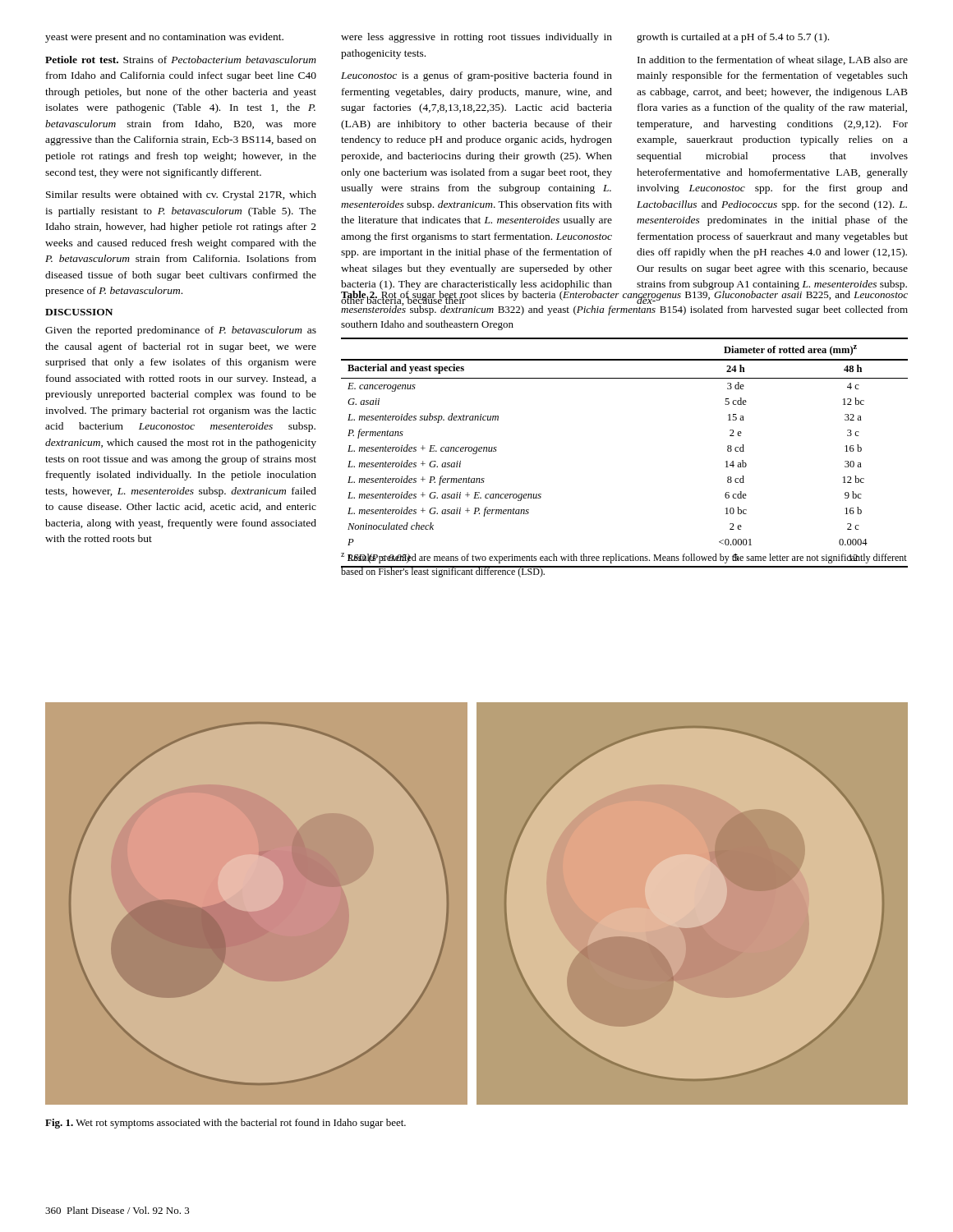Navigate to the block starting "yeast were present and no contamination was"
953x1232 pixels.
165,37
